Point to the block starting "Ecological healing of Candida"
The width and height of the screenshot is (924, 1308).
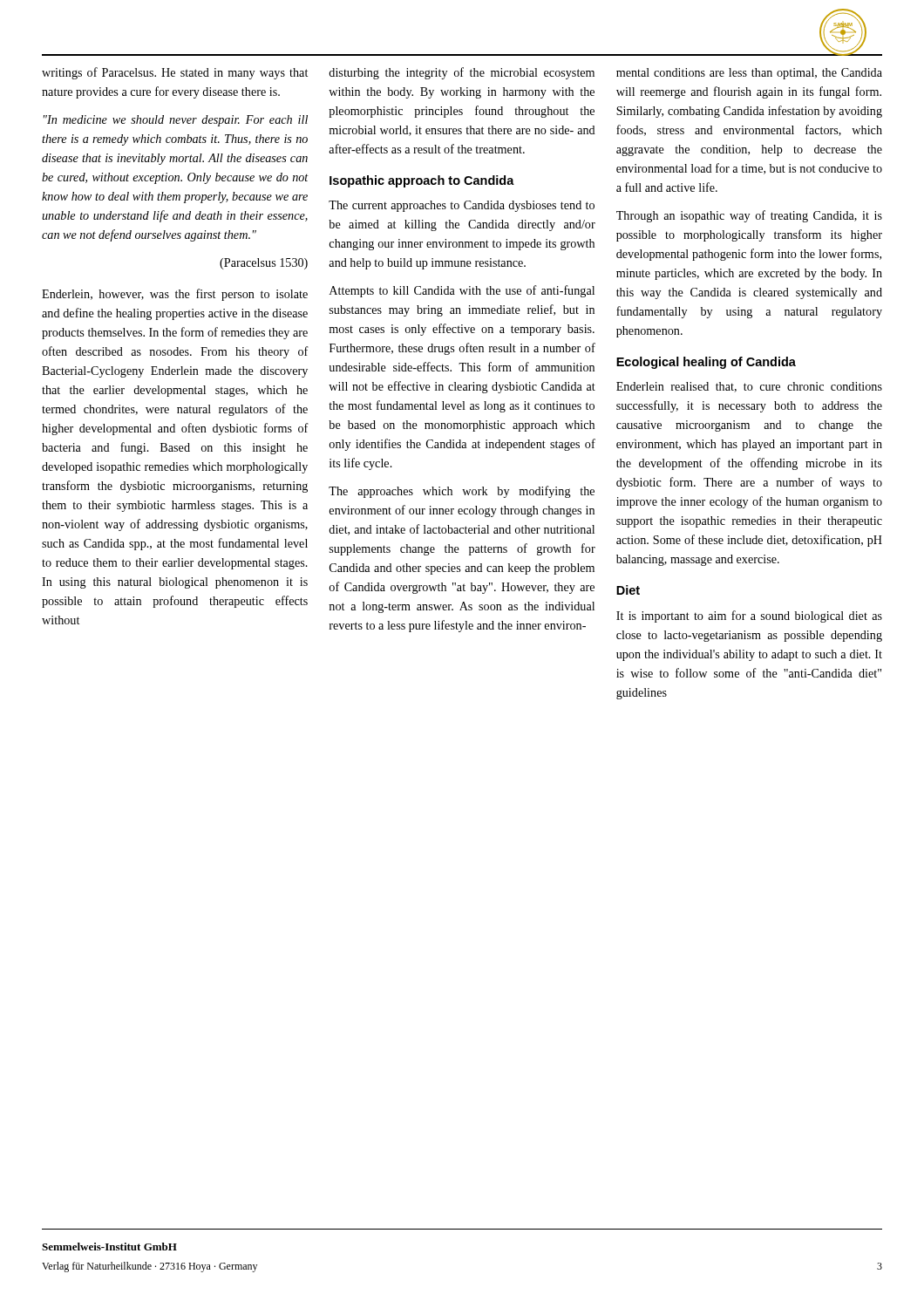tap(706, 362)
